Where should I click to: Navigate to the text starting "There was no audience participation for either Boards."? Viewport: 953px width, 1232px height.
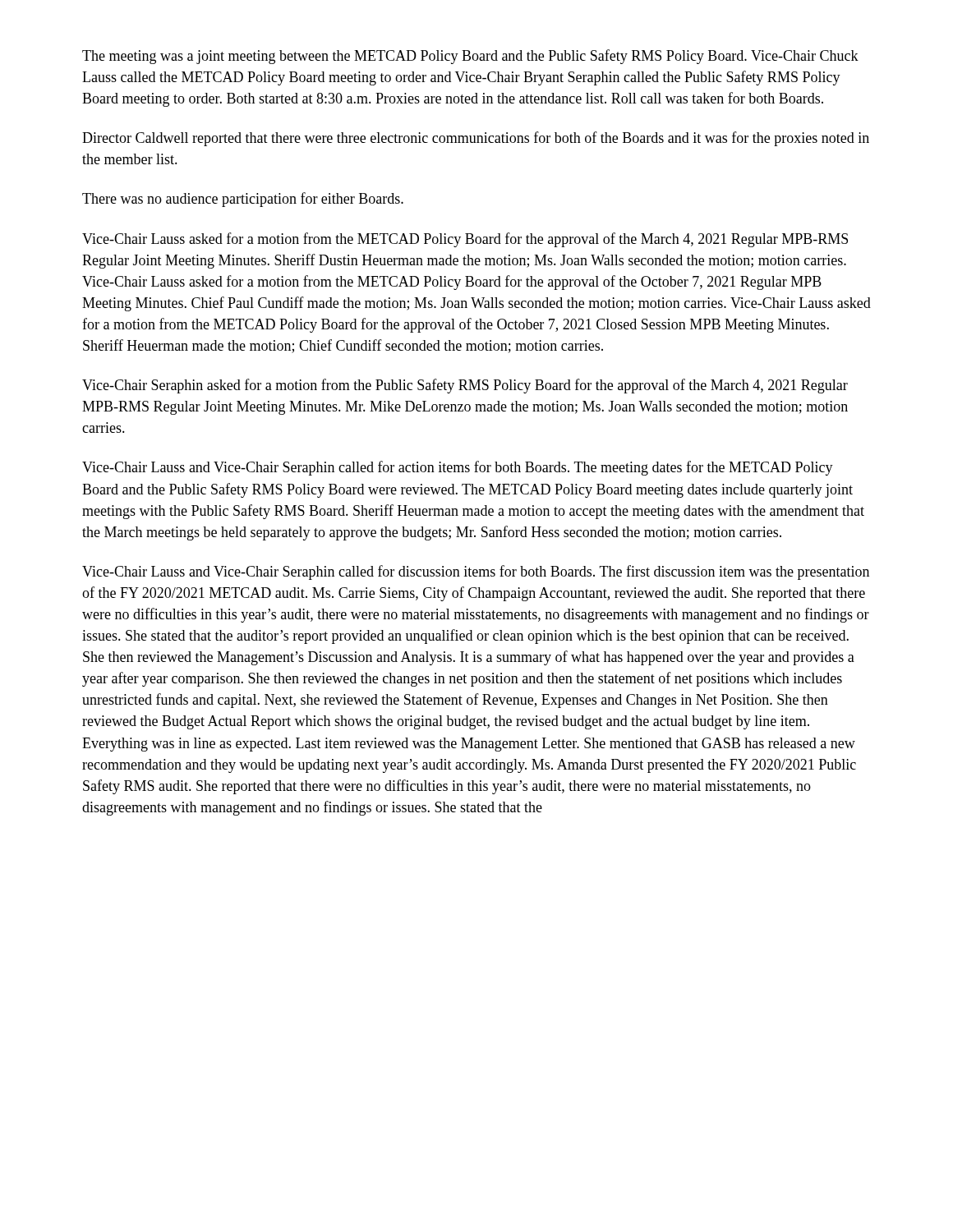(x=243, y=199)
